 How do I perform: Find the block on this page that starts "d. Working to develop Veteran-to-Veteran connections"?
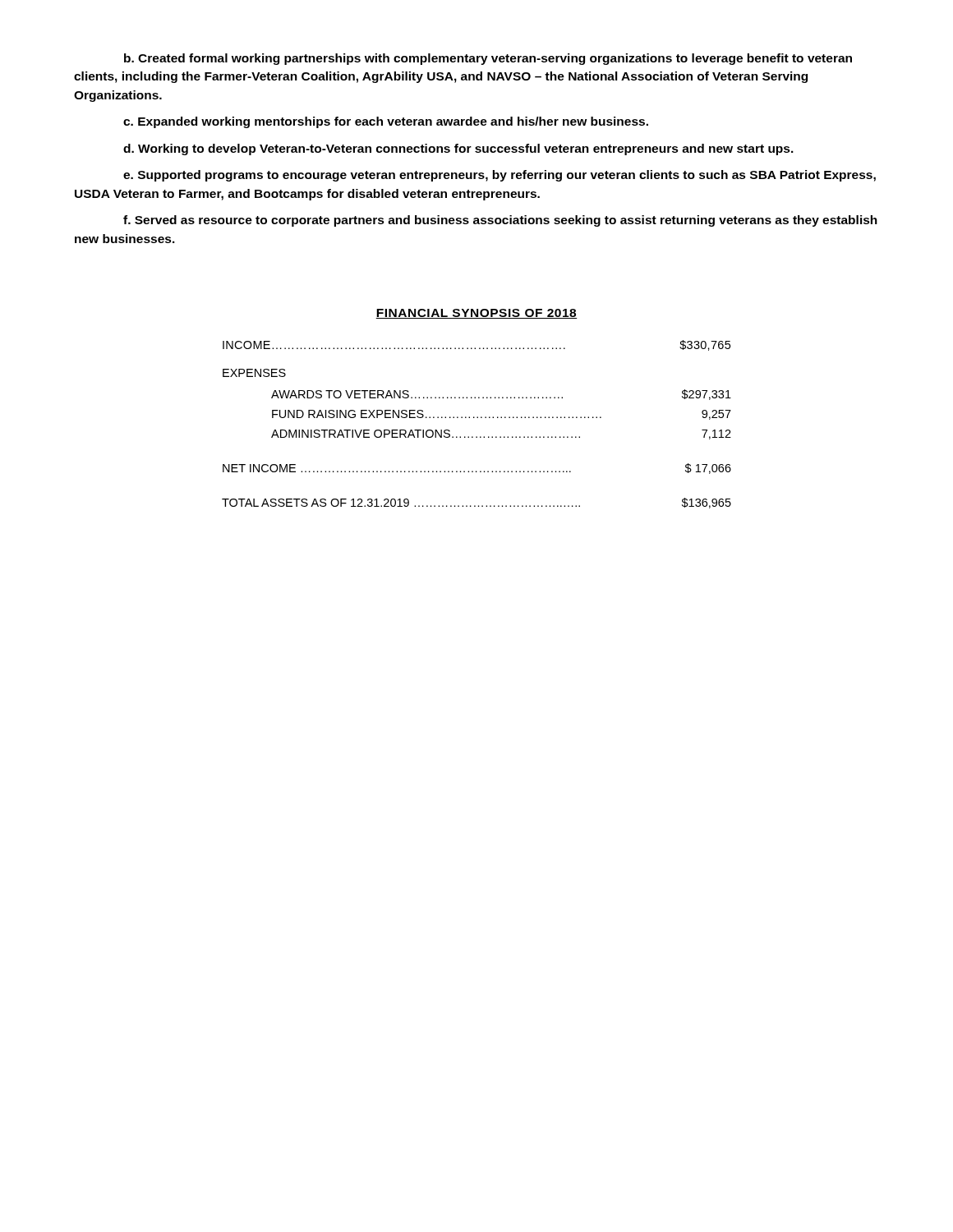(x=459, y=148)
